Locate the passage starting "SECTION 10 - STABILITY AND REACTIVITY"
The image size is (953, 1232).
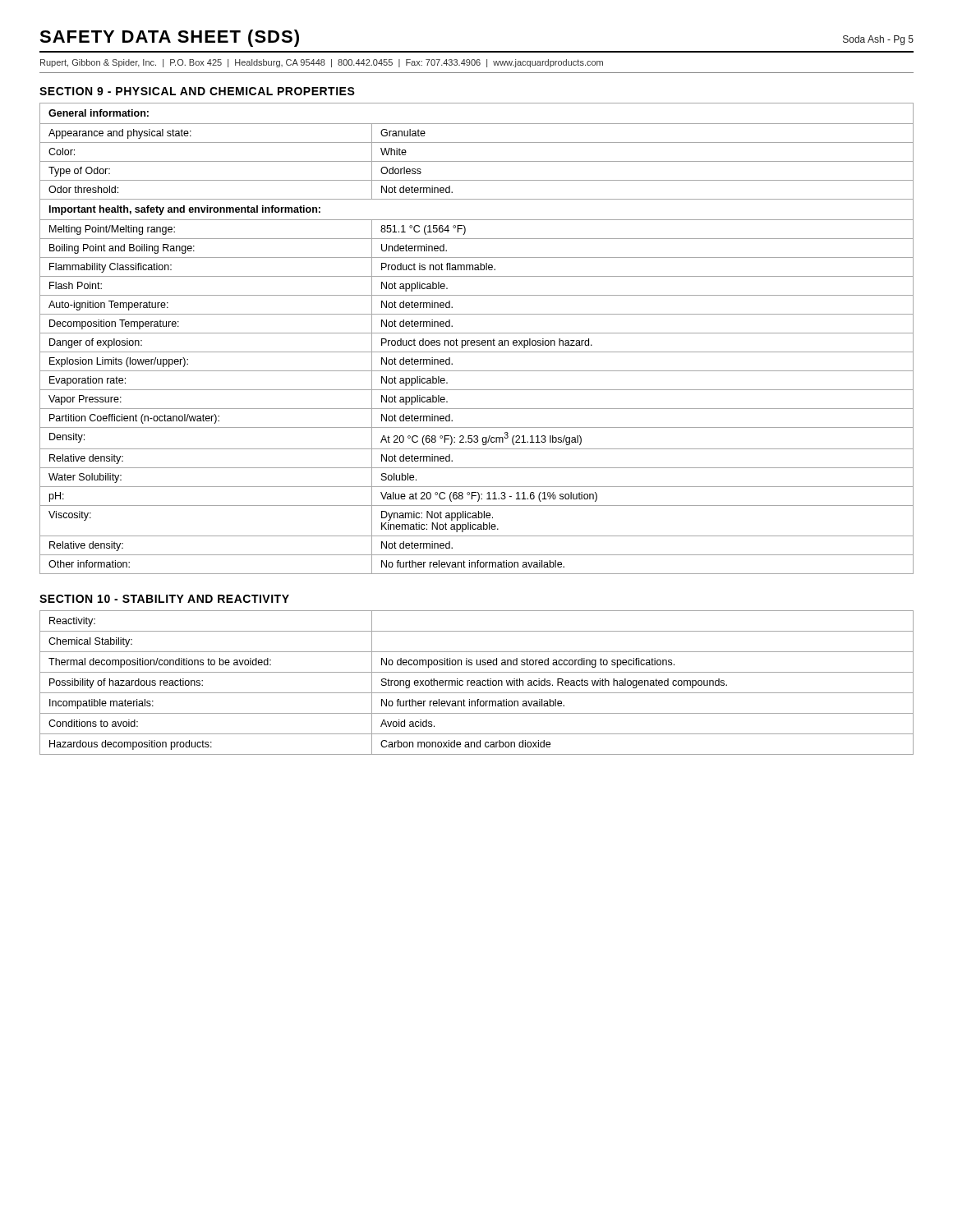click(x=165, y=599)
